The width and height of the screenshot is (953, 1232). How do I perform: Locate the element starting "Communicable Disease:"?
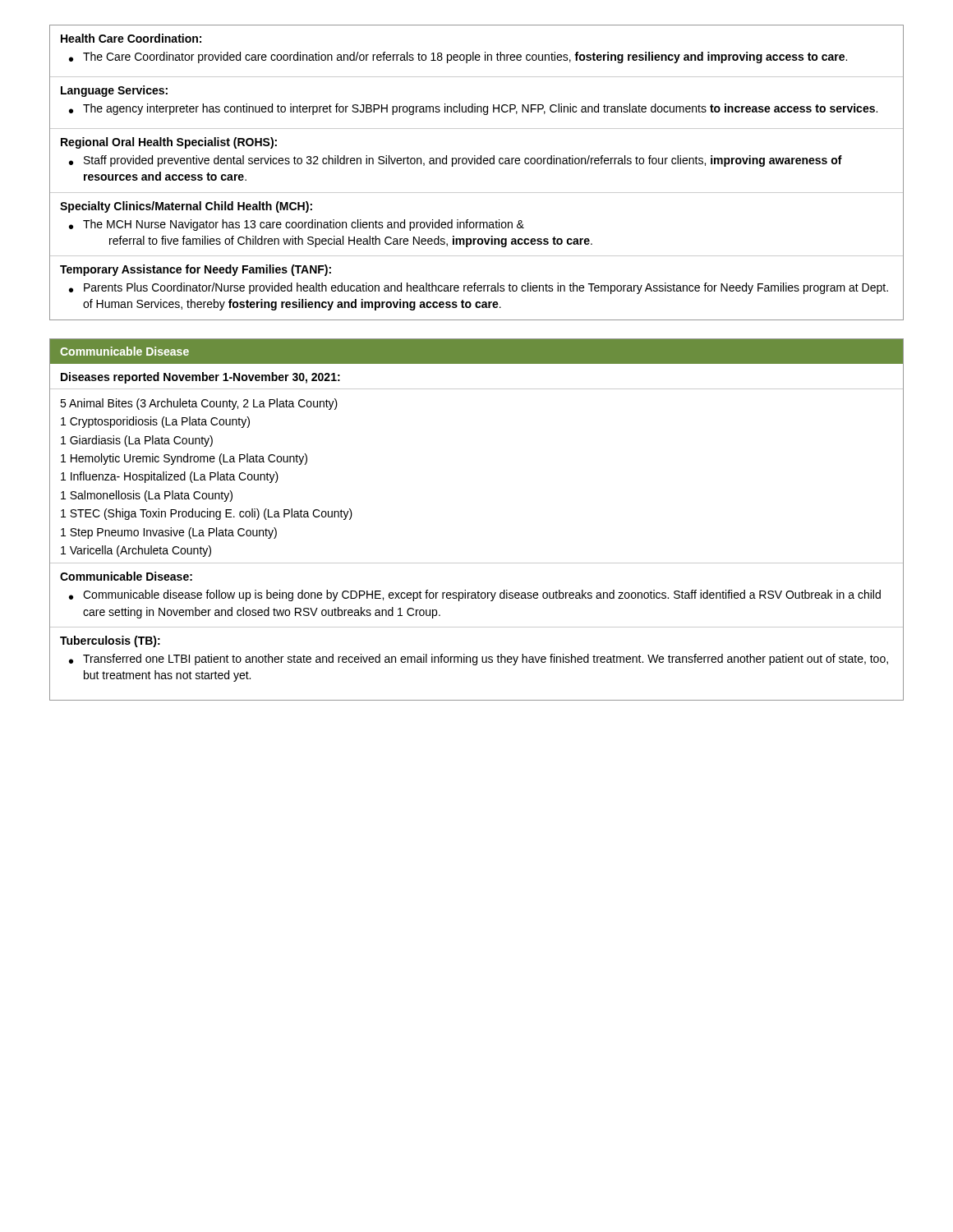[x=126, y=577]
